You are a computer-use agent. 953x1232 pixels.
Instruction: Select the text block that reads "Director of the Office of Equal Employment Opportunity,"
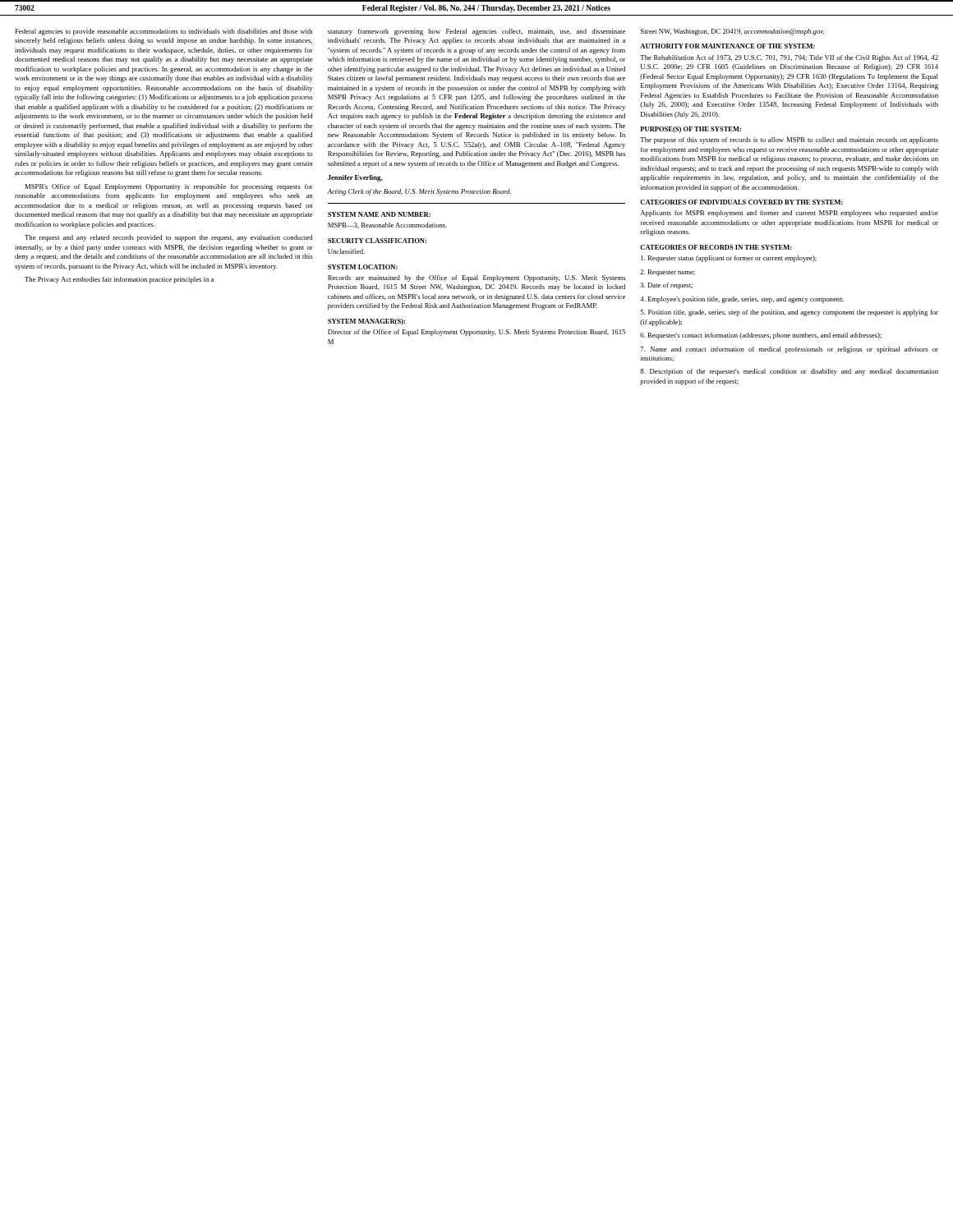(x=476, y=337)
